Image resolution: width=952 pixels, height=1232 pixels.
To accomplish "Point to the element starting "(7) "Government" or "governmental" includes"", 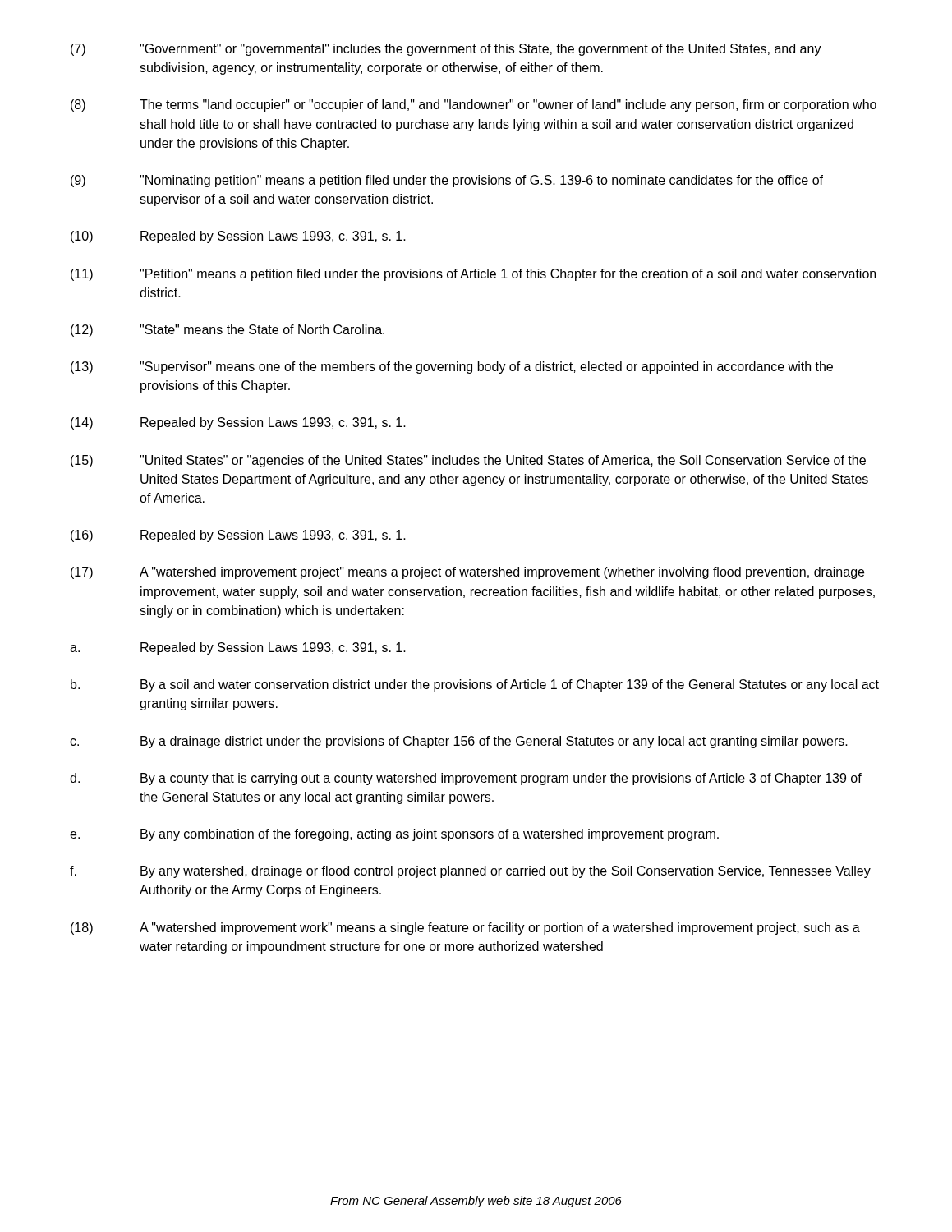I will (x=476, y=58).
